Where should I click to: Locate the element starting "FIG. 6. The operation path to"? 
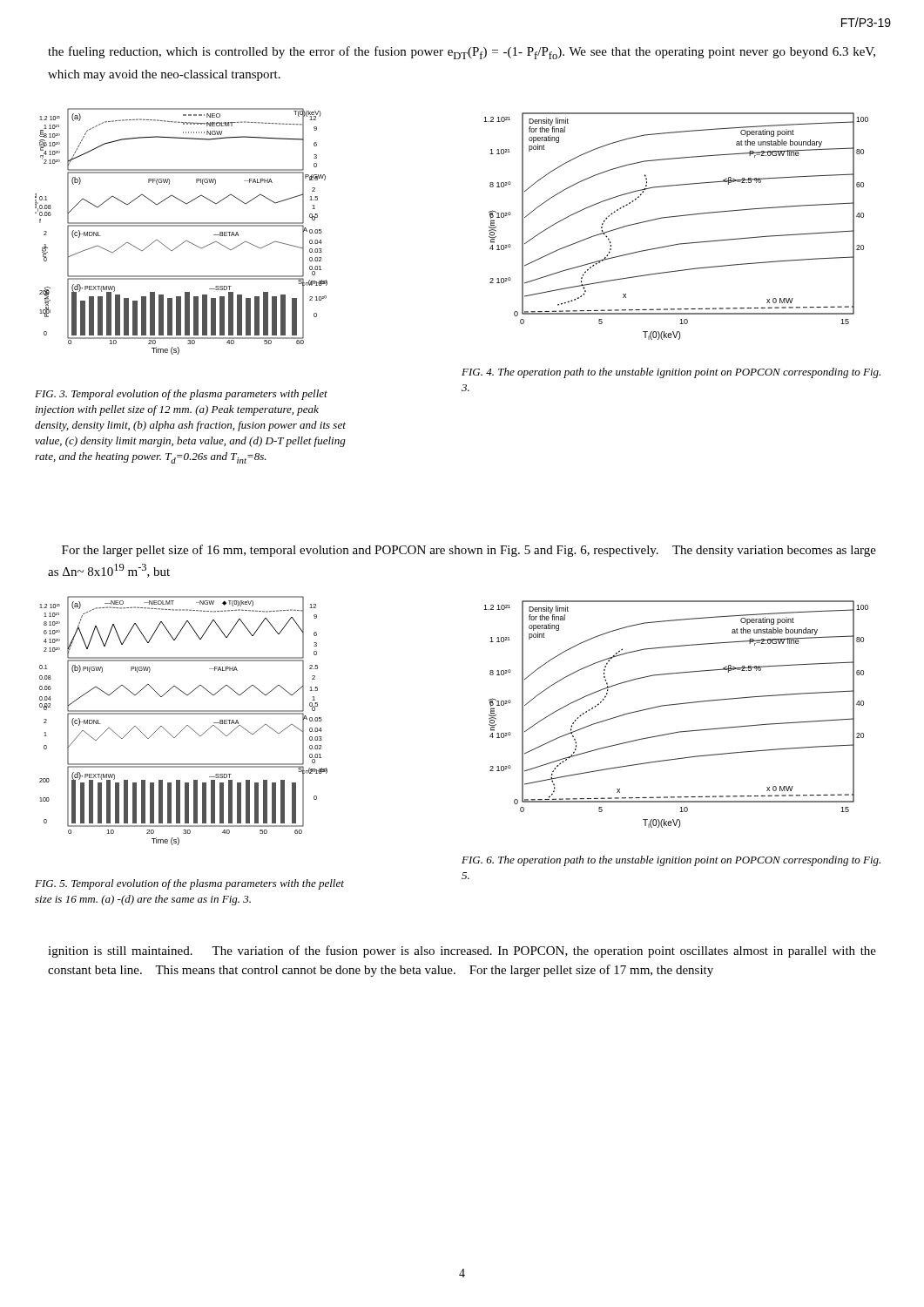672,867
